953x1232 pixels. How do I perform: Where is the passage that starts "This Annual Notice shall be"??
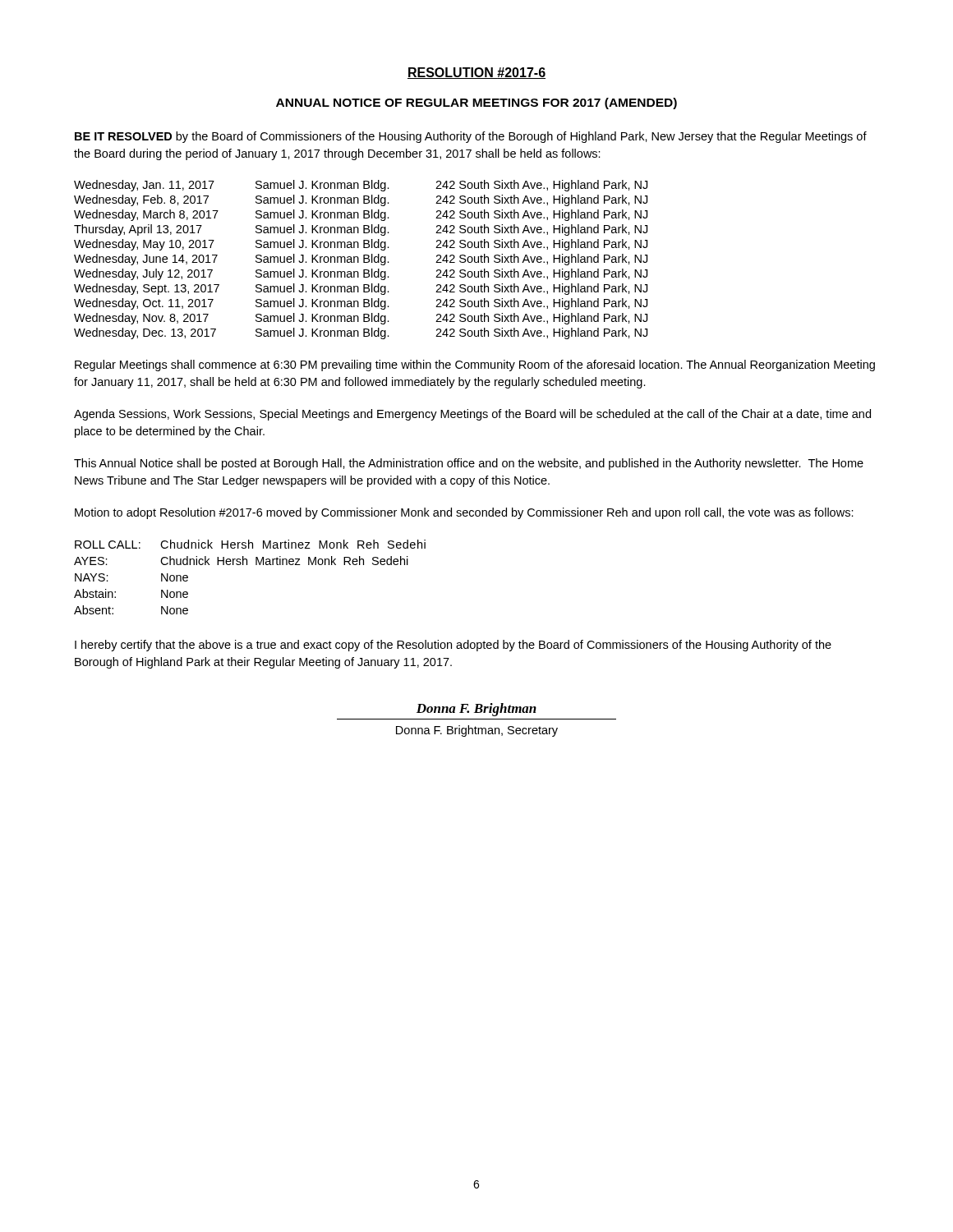click(469, 472)
